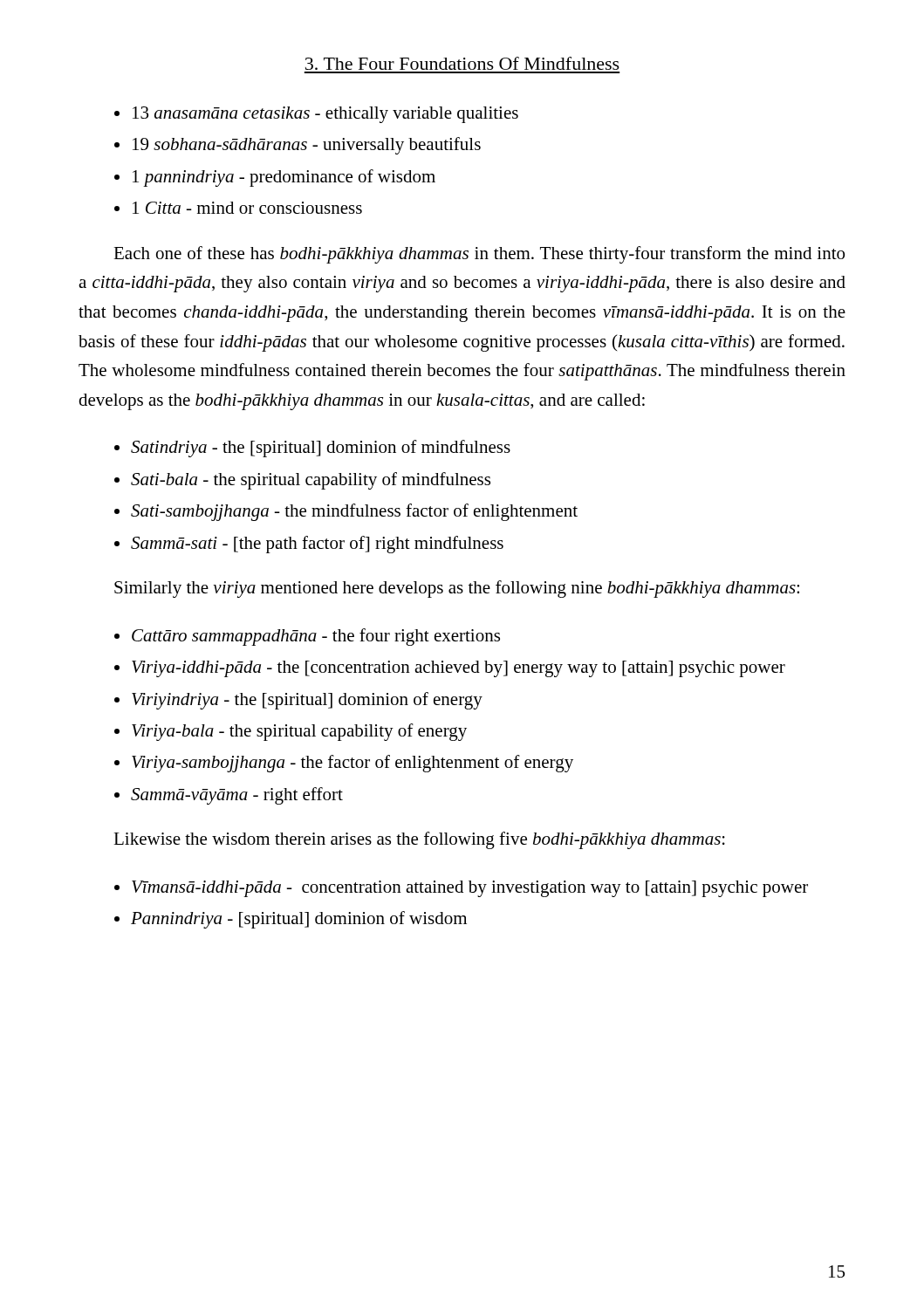
Task: Click on the list item with the text "1 pannindriya - predominance of"
Action: pos(283,176)
